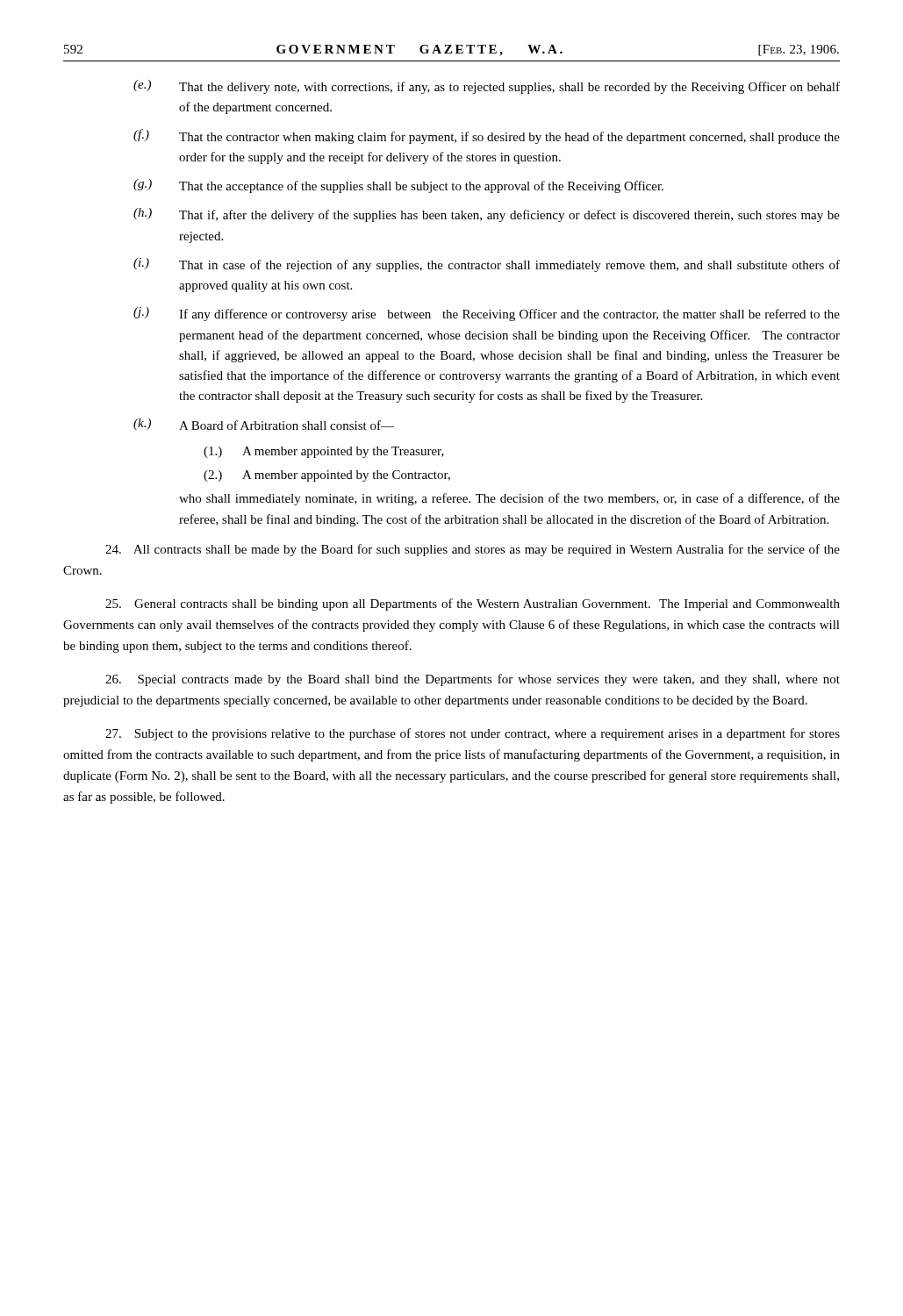Click on the list item that says "(h.) That if, after"
903x1316 pixels.
click(487, 226)
